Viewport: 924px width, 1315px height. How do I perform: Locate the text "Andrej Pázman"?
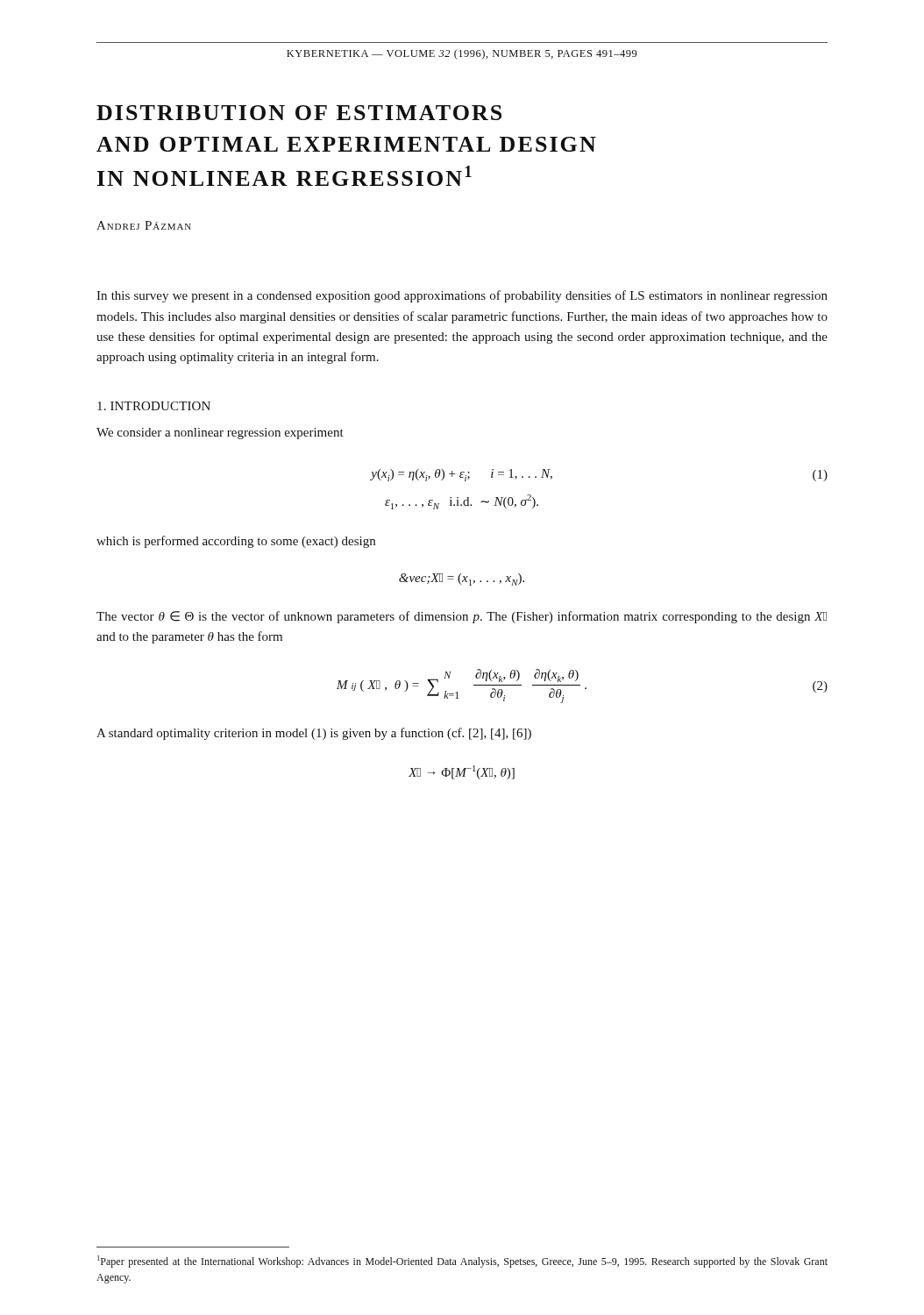click(144, 226)
